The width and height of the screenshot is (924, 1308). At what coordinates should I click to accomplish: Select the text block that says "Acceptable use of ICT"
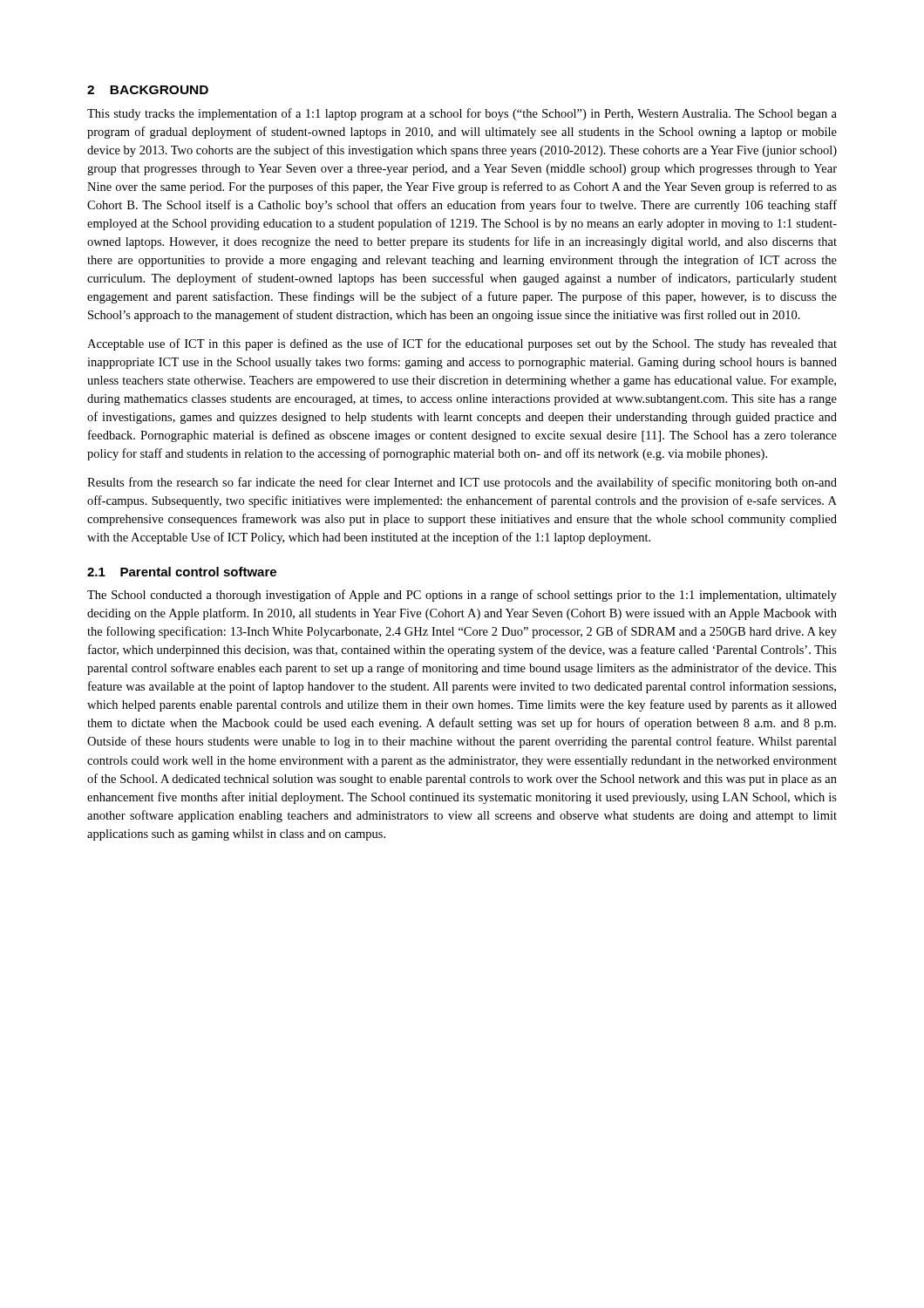point(462,399)
